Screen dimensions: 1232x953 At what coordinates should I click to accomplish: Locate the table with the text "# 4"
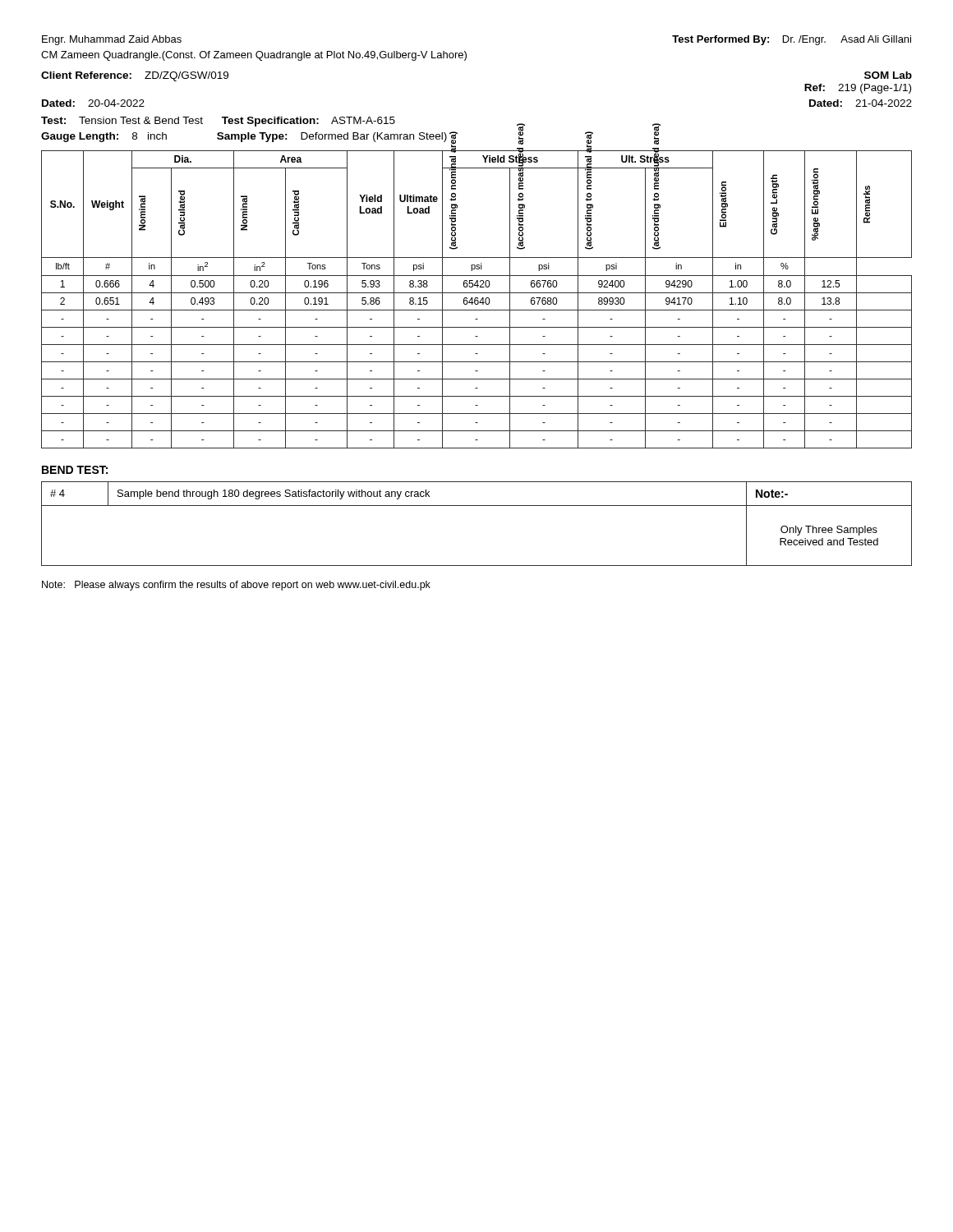click(x=476, y=523)
